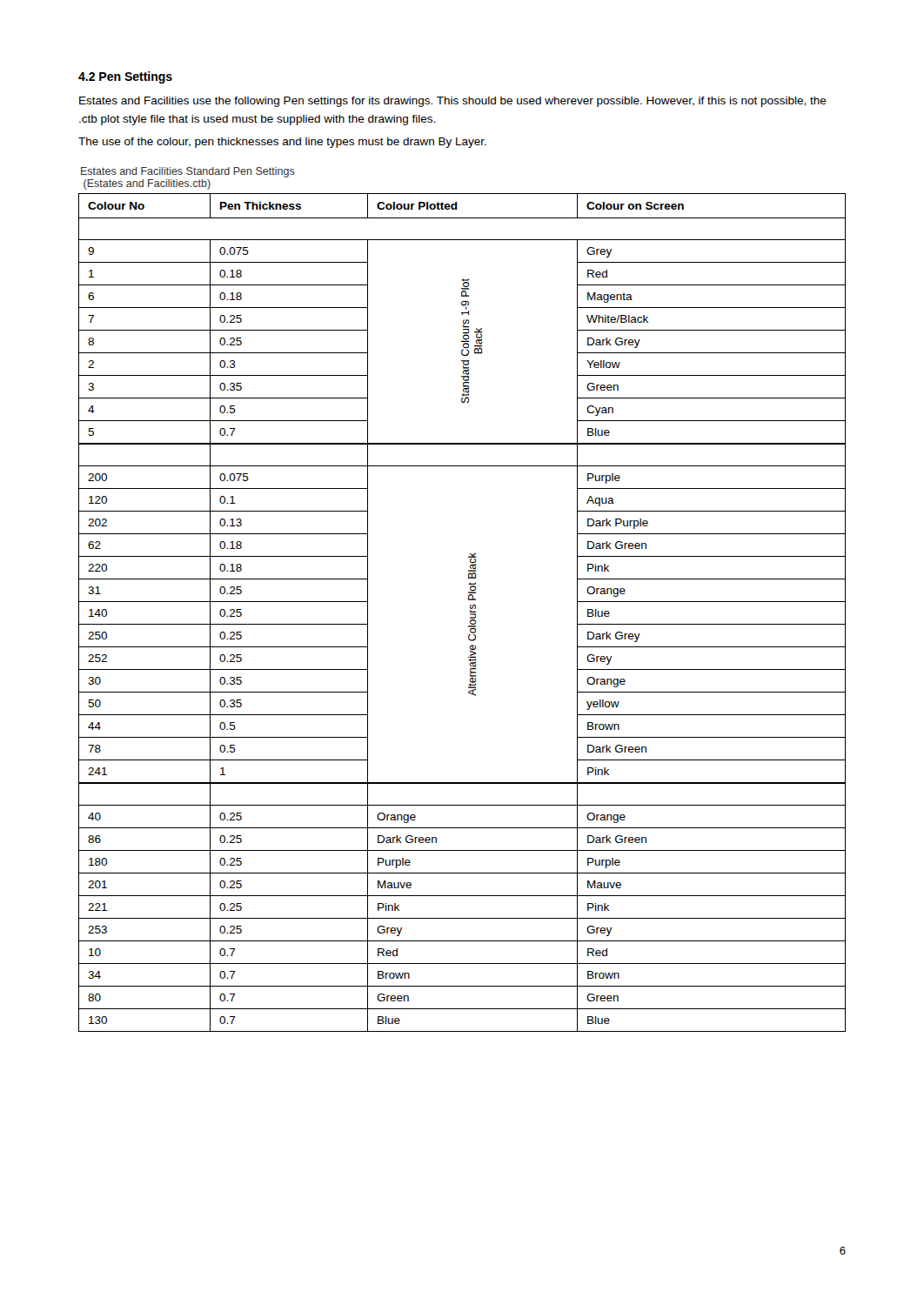Click on the caption that reads "Estates and Facilities Standard Pen Settings (Estates"
The width and height of the screenshot is (924, 1305).
pos(187,177)
